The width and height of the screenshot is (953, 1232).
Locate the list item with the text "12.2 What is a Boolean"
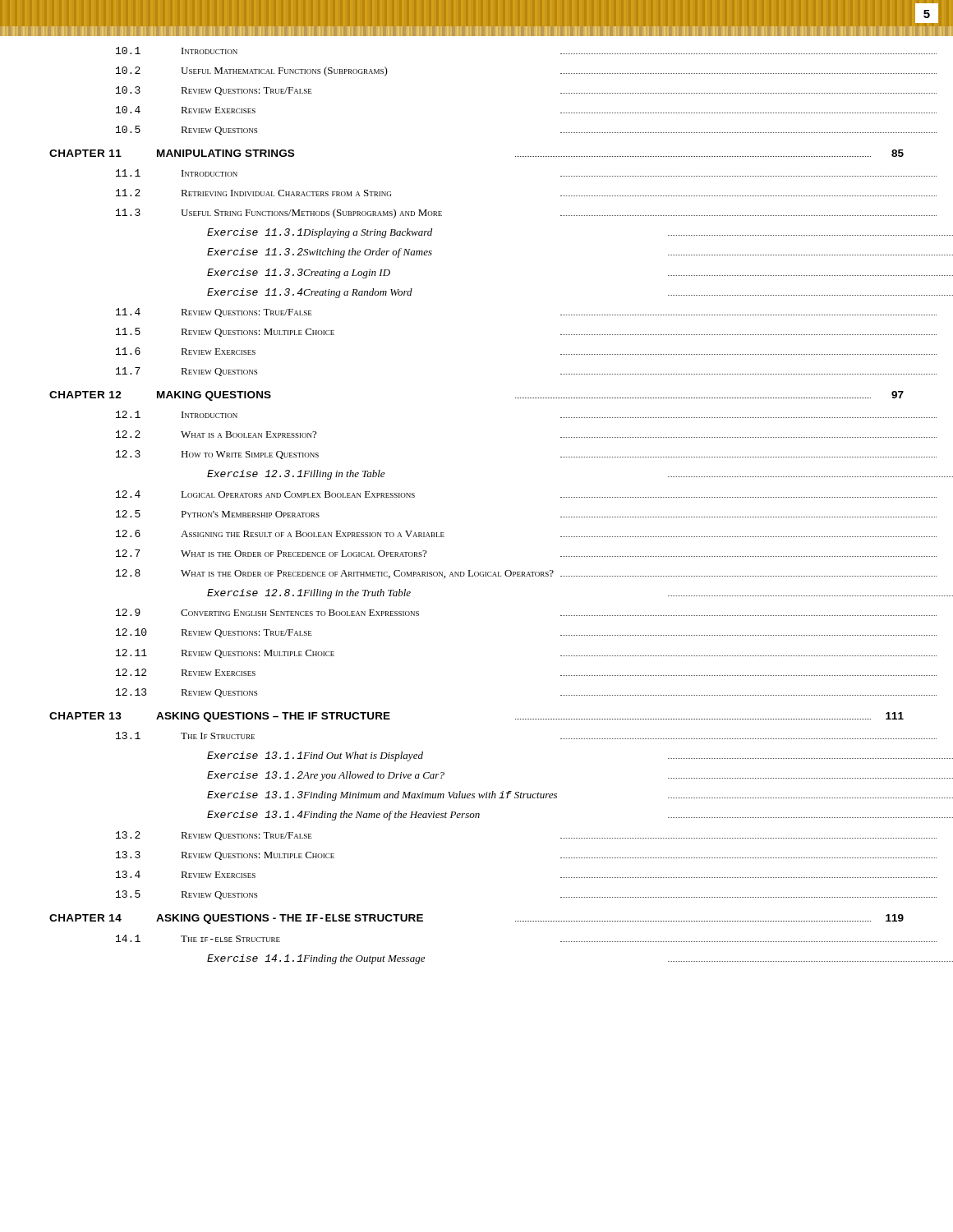(x=125, y=434)
